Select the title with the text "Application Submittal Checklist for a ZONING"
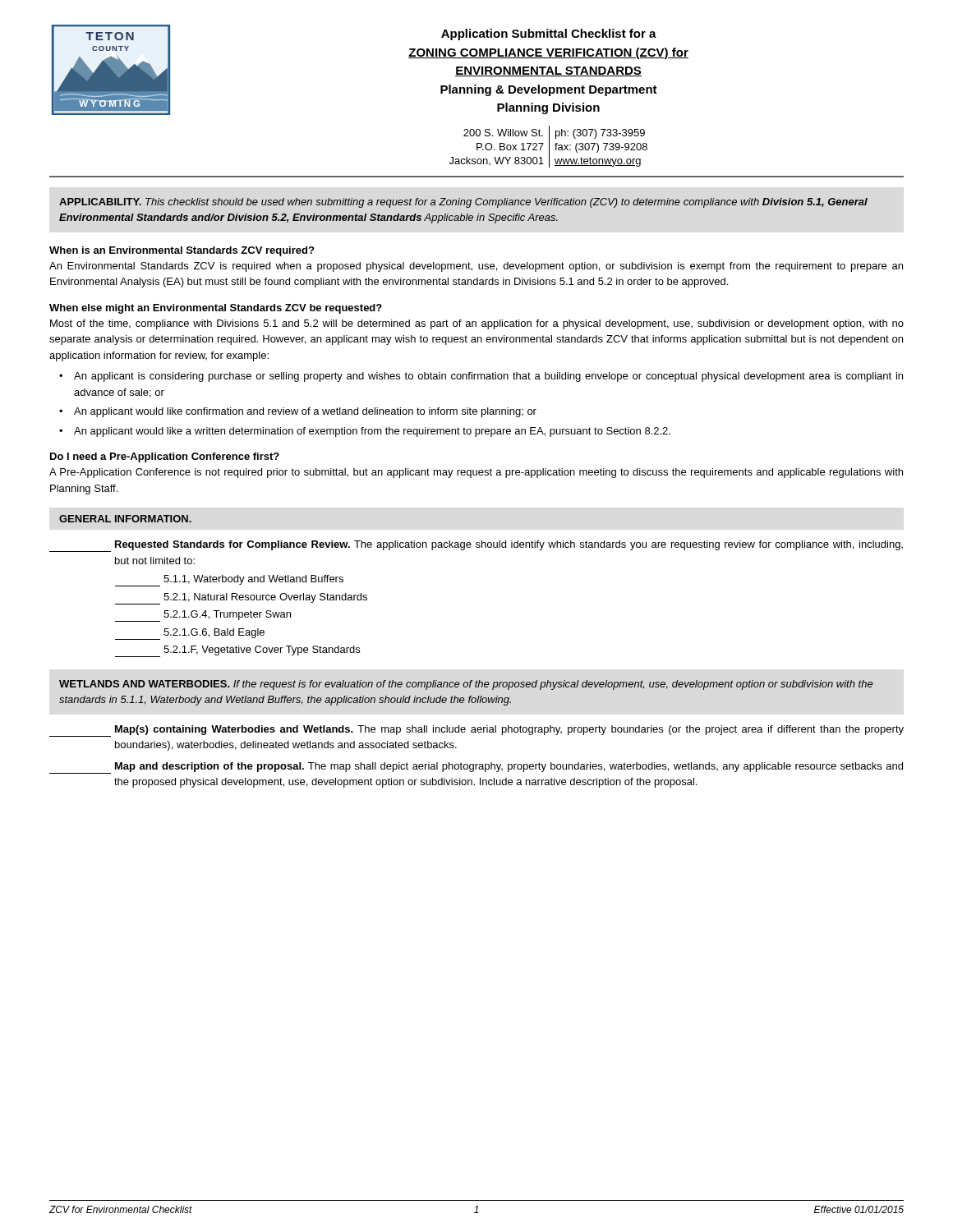Image resolution: width=953 pixels, height=1232 pixels. (548, 70)
